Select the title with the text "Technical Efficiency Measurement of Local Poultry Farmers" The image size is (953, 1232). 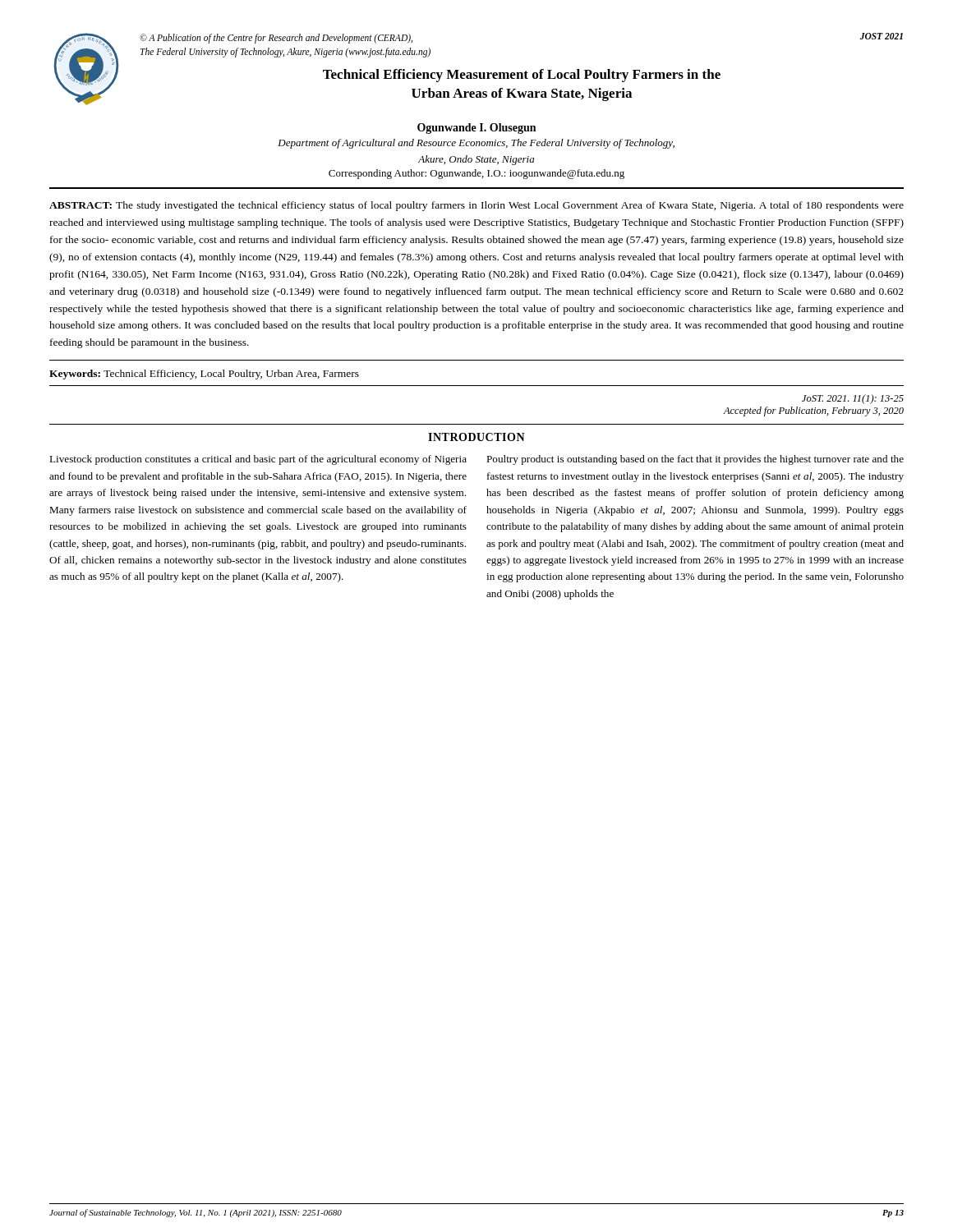coord(522,84)
